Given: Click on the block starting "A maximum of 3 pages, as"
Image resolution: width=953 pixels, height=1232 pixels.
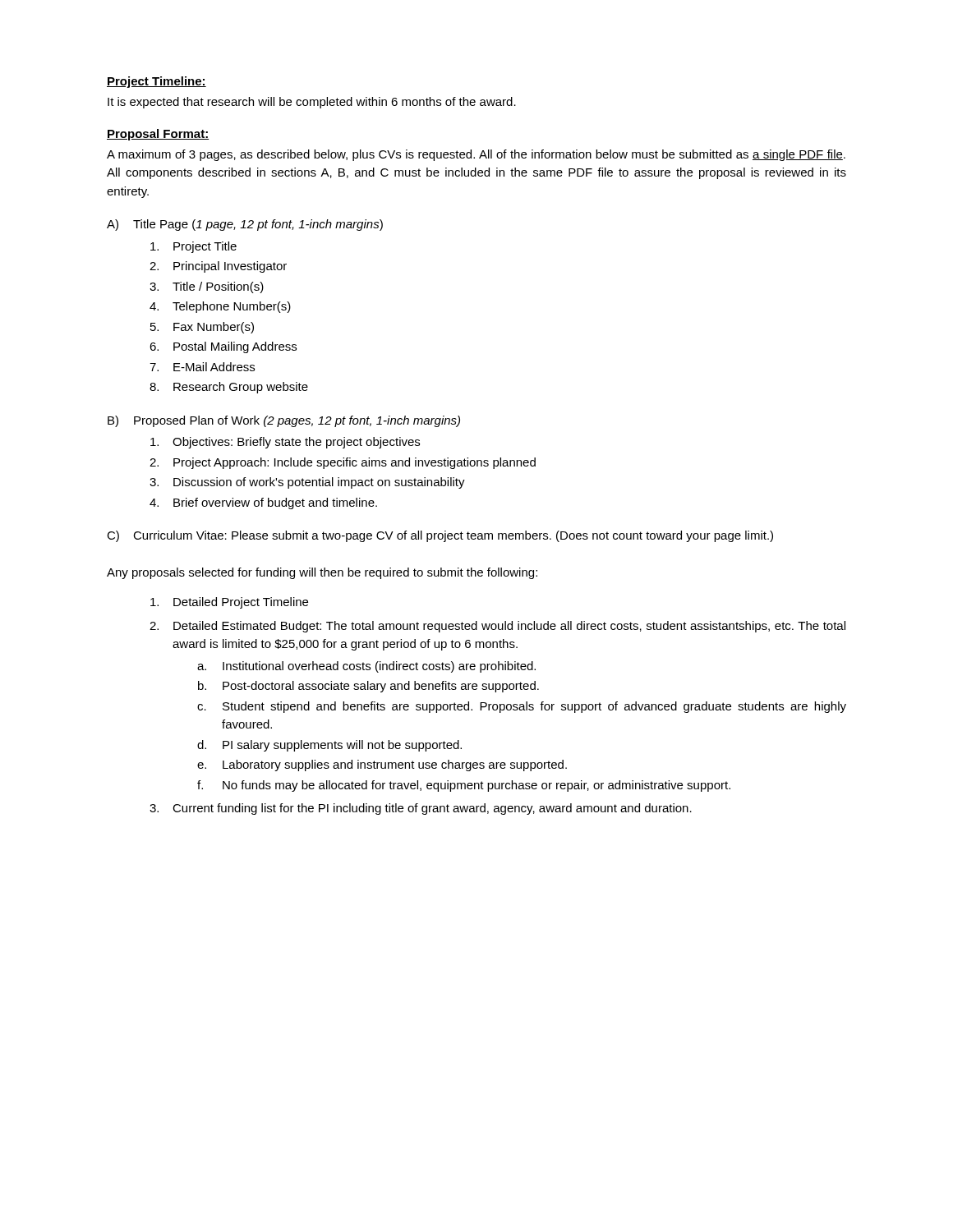Looking at the screenshot, I should pos(476,172).
